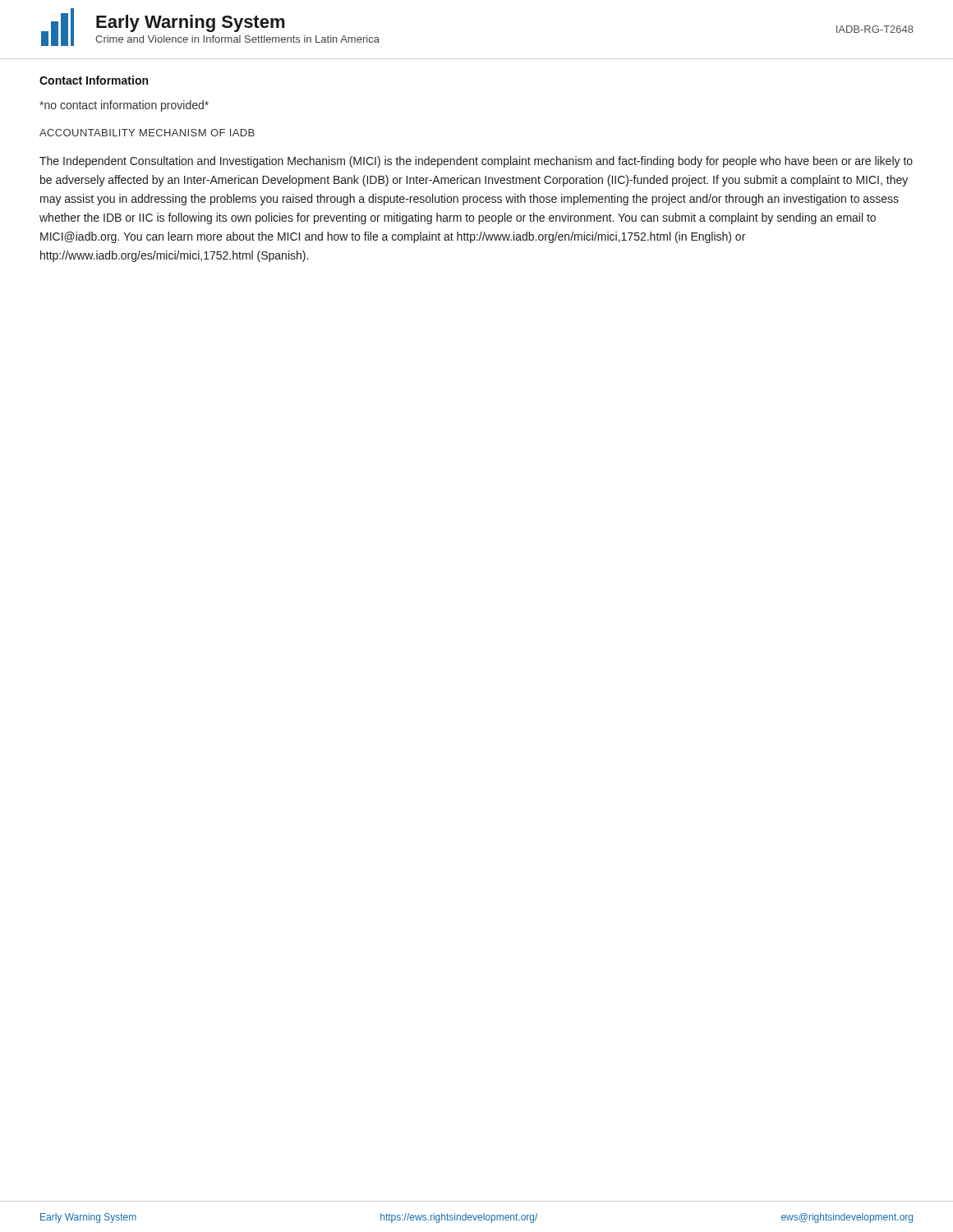Click on the element starting "The Independent Consultation and Investigation Mechanism (MICI)"
This screenshot has width=953, height=1232.
(x=476, y=208)
